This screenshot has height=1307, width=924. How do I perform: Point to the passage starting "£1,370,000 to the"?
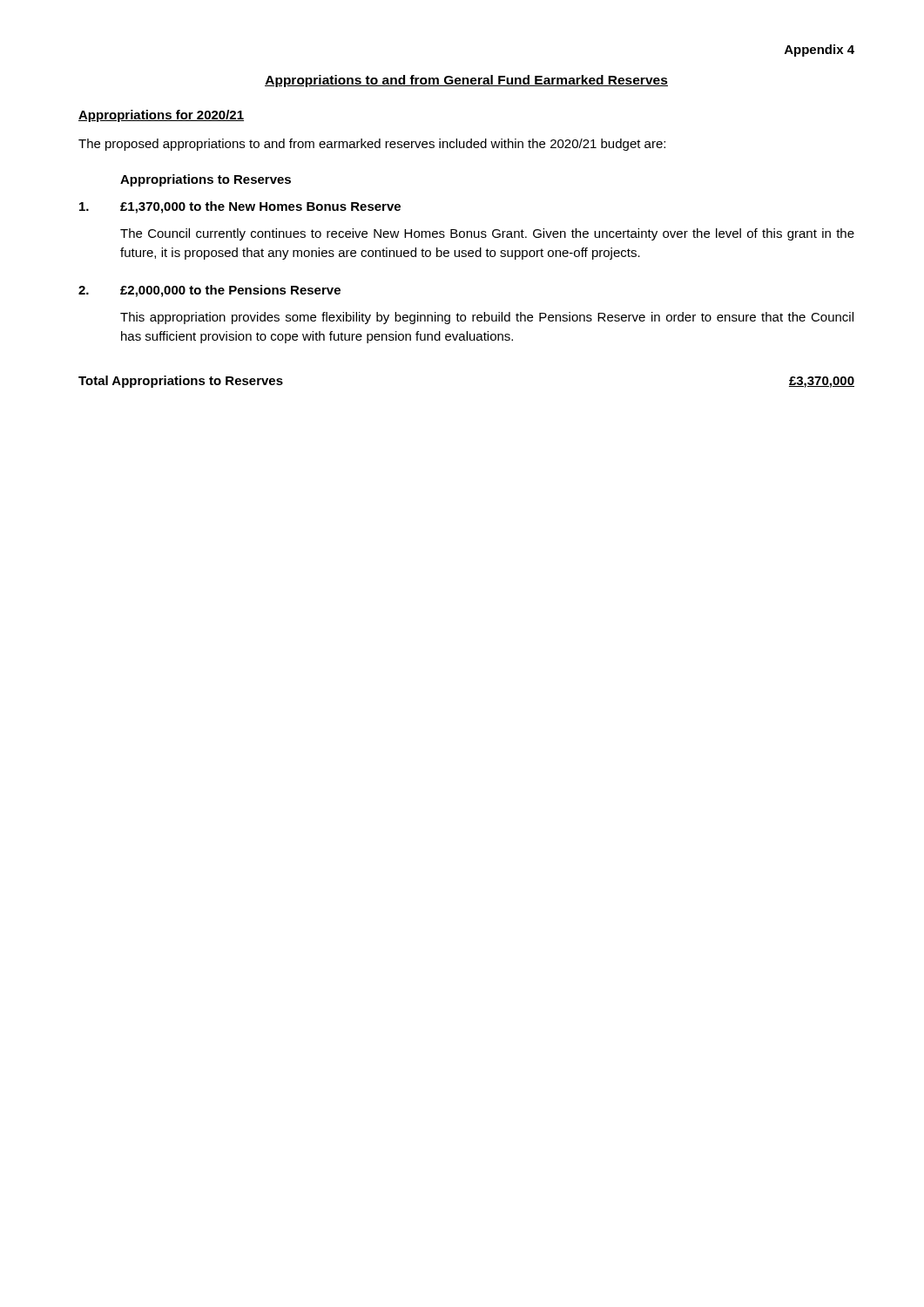(x=240, y=206)
